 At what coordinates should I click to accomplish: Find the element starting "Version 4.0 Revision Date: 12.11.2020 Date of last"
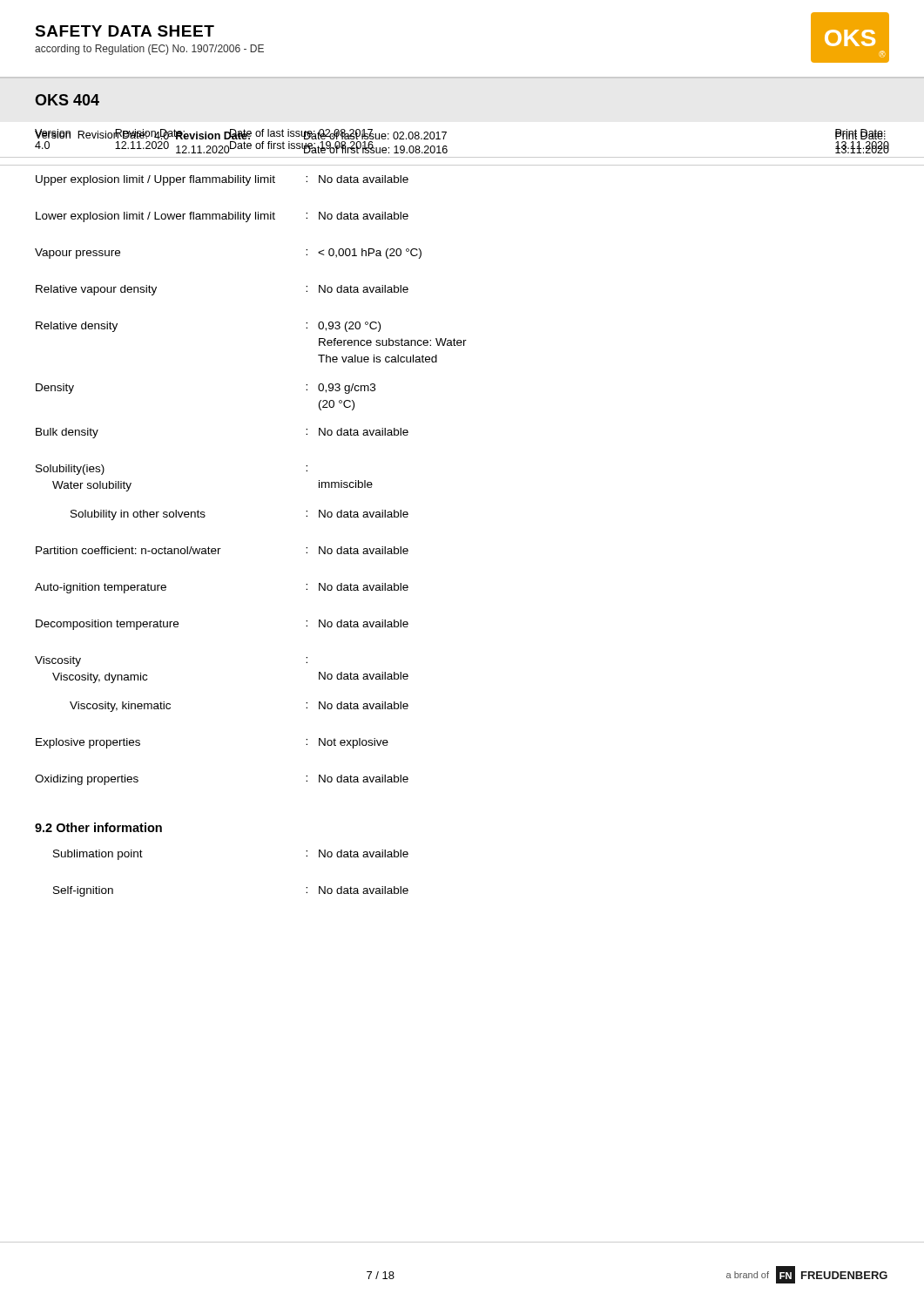(x=238, y=134)
